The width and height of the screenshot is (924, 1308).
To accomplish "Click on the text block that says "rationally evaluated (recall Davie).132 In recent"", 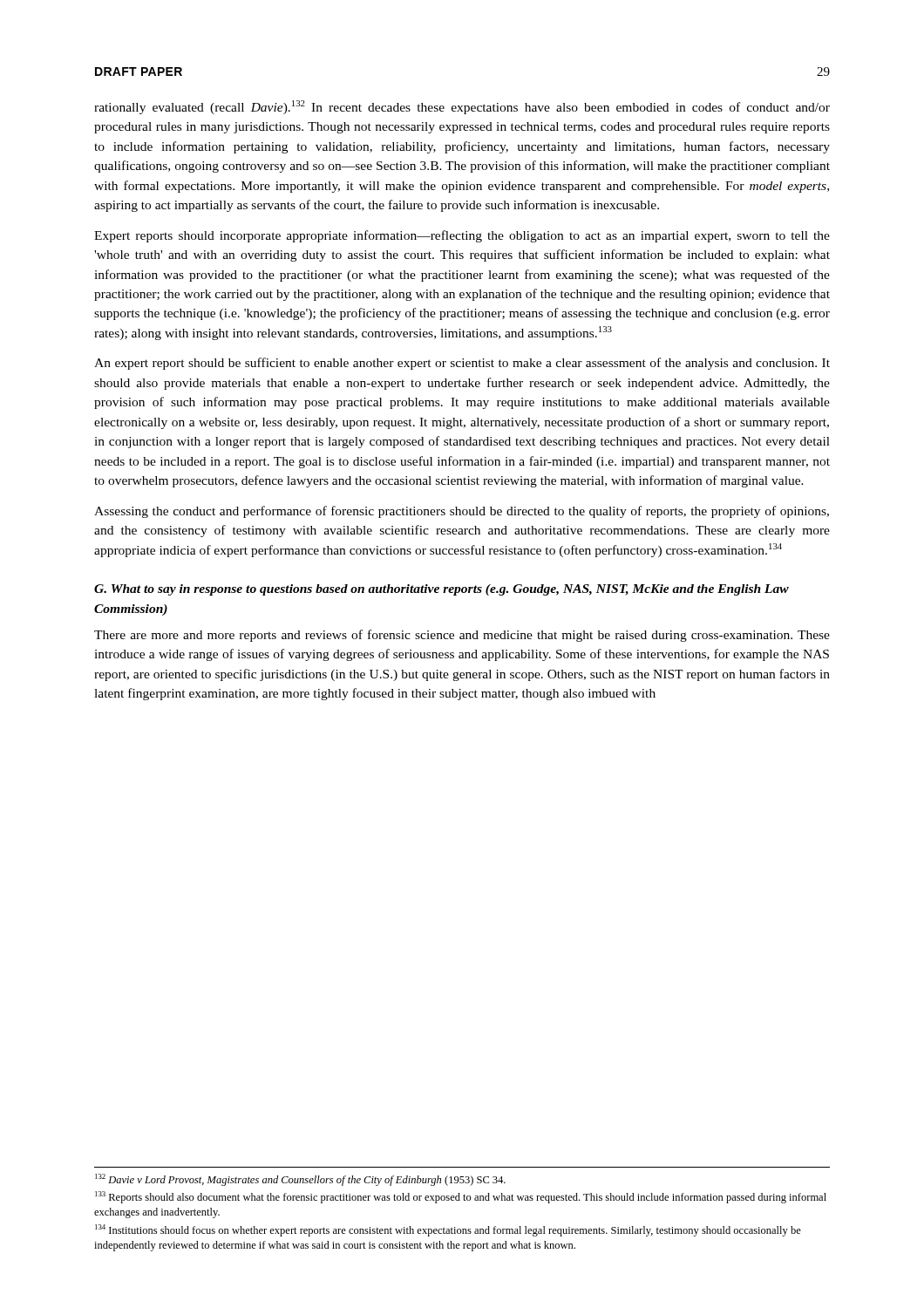I will tap(462, 156).
